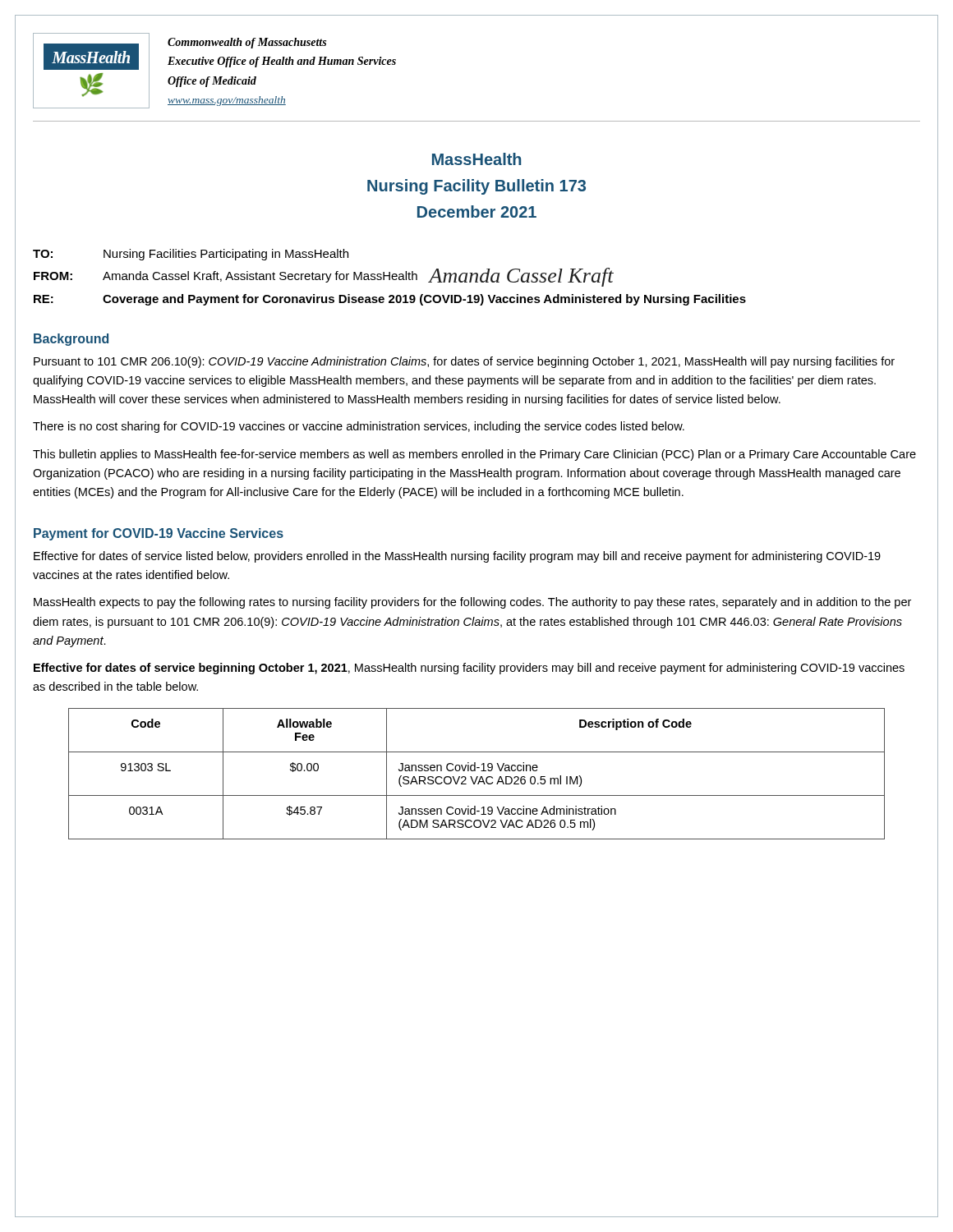Locate the block of text that opens with "RE: Coverage and Payment for Coronavirus Disease"
The image size is (953, 1232).
pos(389,298)
